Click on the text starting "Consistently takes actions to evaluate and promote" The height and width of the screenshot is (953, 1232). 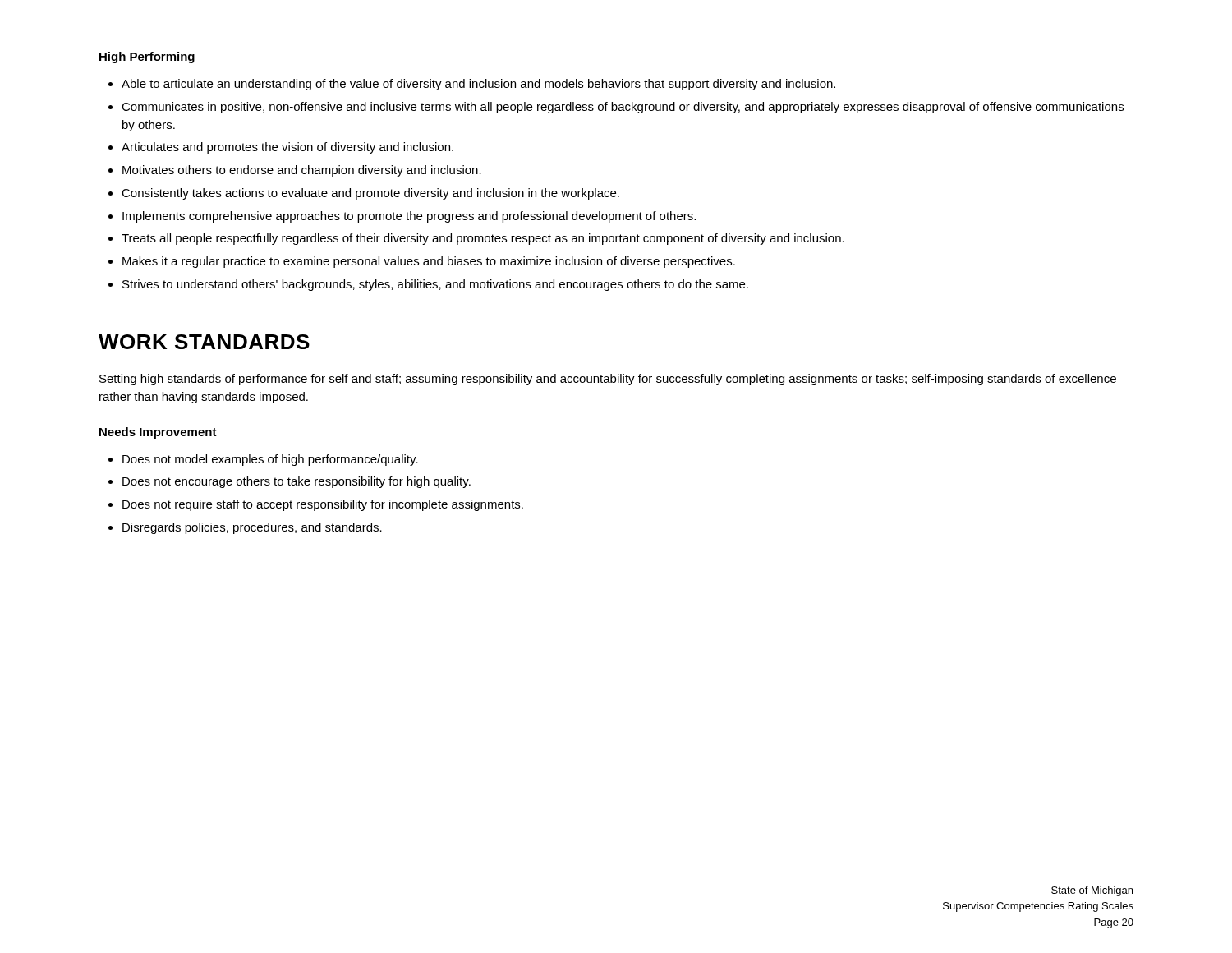[x=628, y=193]
